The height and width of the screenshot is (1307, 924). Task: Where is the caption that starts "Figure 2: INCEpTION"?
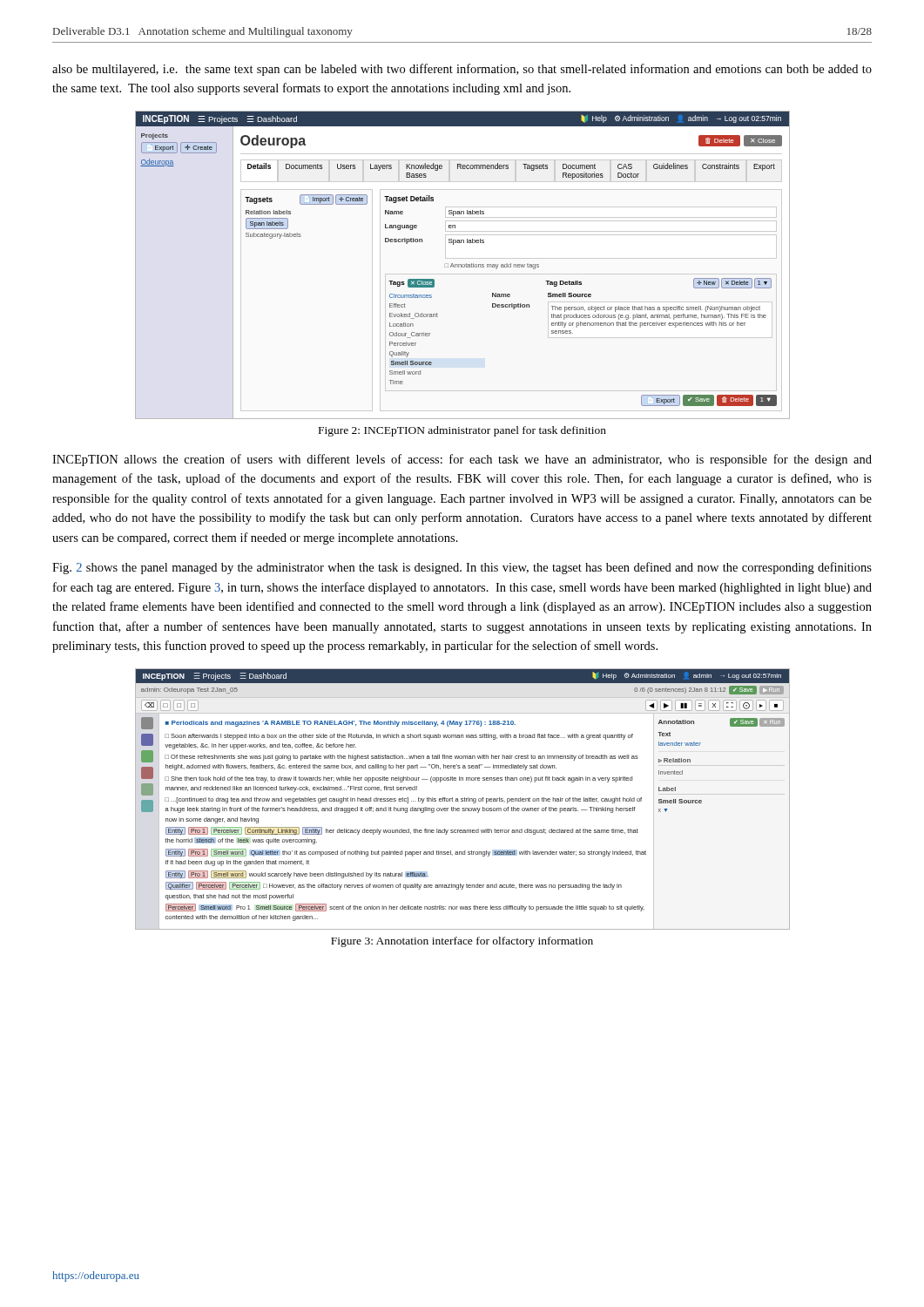[462, 430]
